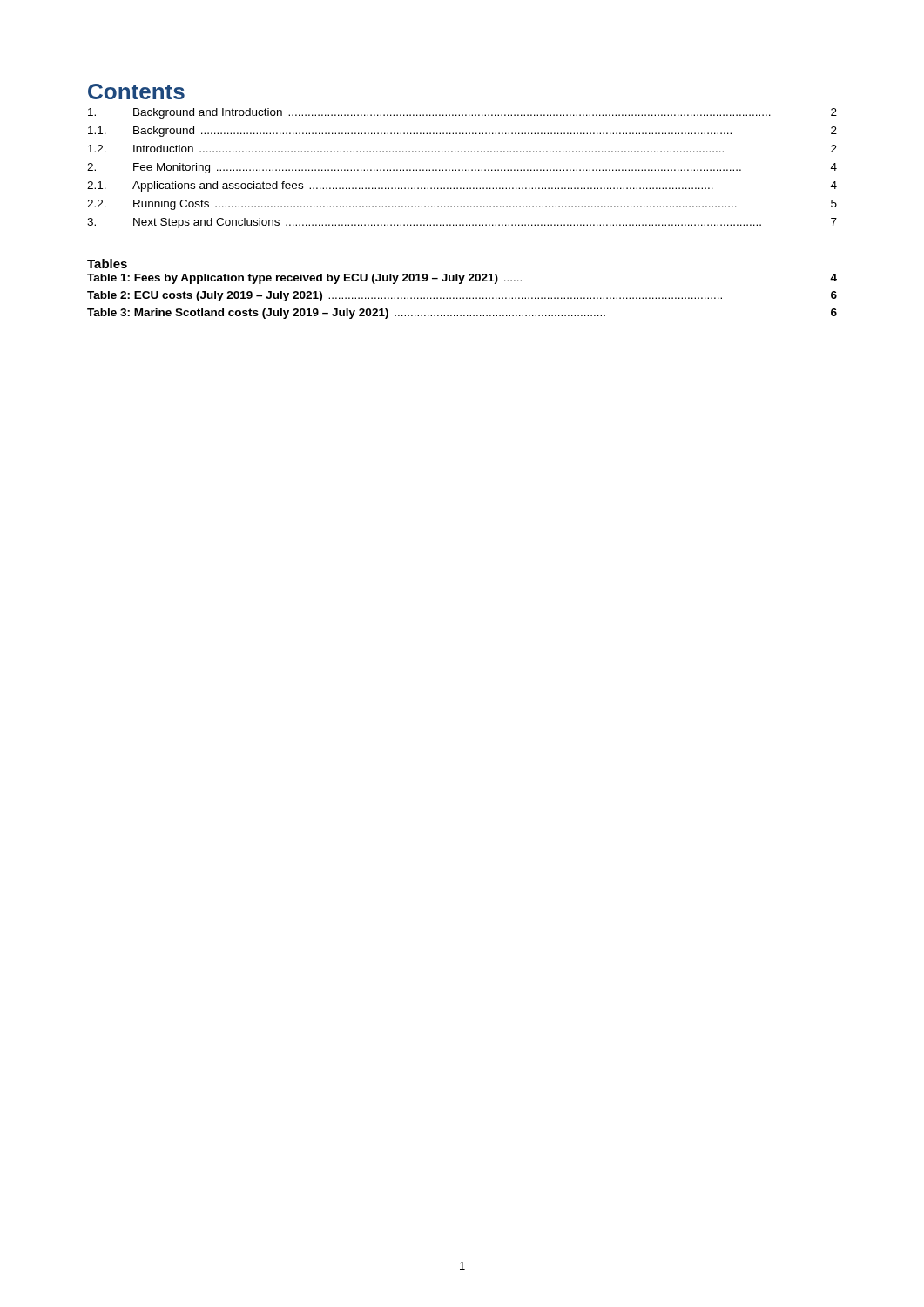Locate the text "Background and Introduction"
Screen dimensions: 1307x924
(x=462, y=112)
